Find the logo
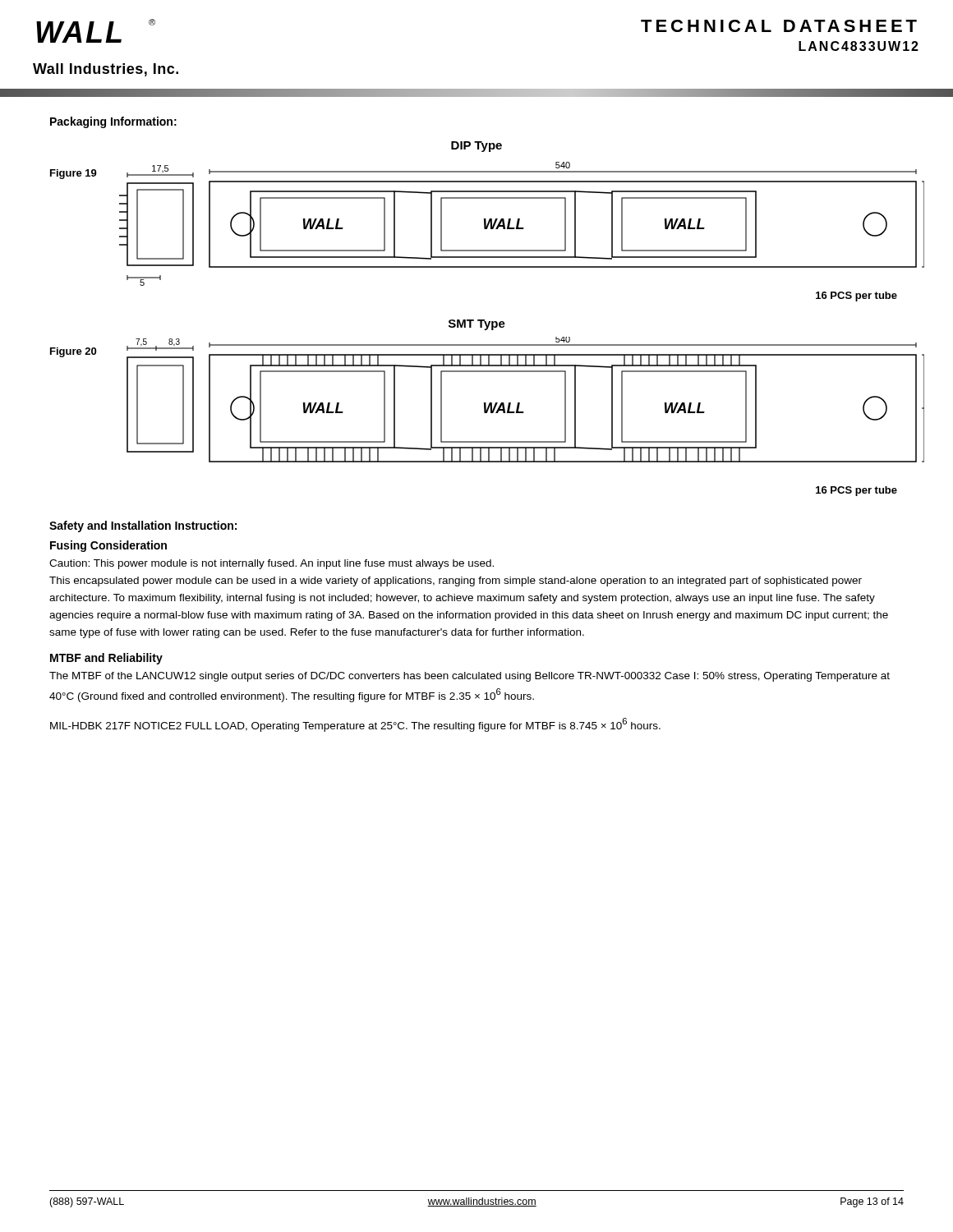 point(106,46)
